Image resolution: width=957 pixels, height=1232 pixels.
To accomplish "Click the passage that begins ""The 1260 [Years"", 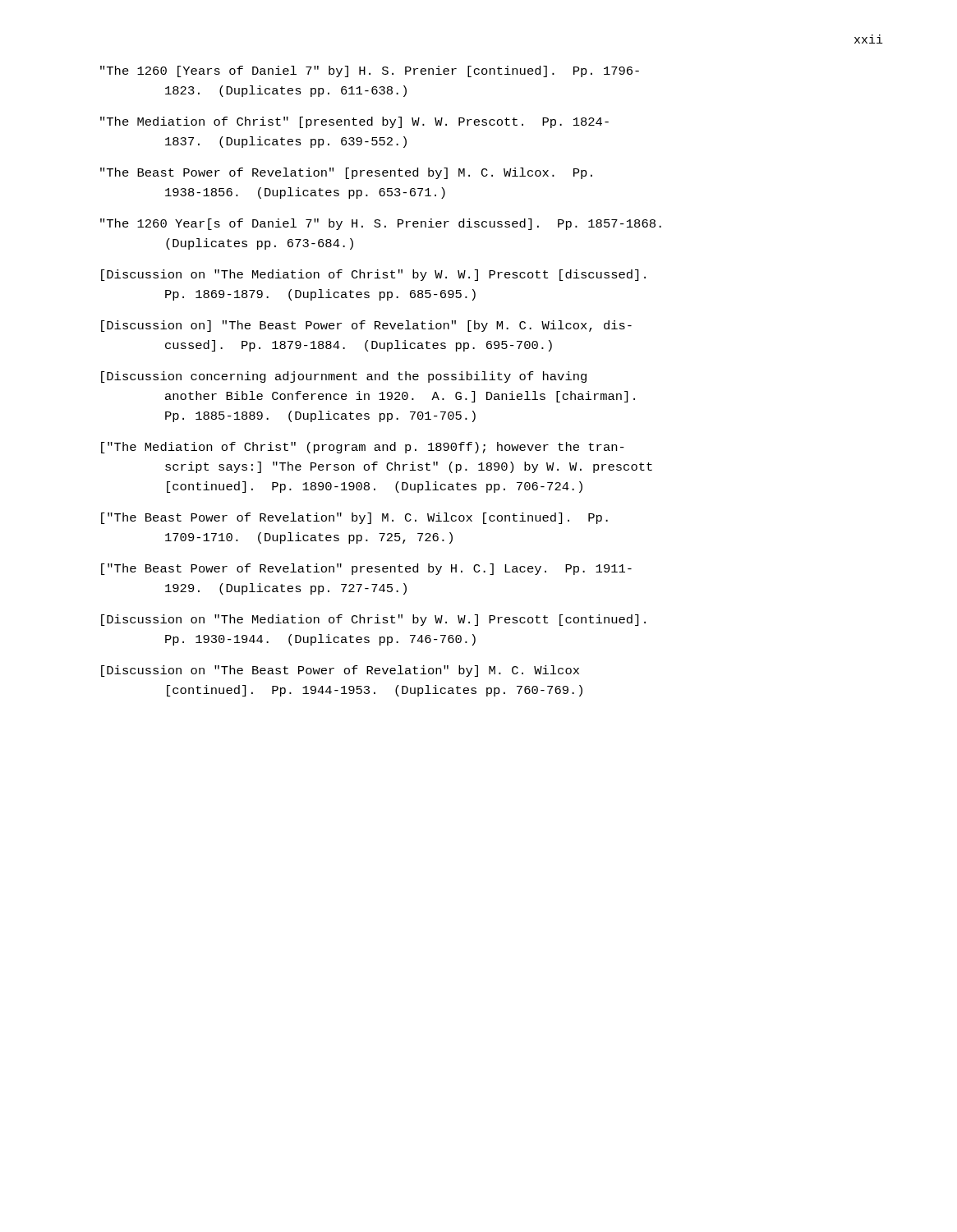I will tap(487, 81).
